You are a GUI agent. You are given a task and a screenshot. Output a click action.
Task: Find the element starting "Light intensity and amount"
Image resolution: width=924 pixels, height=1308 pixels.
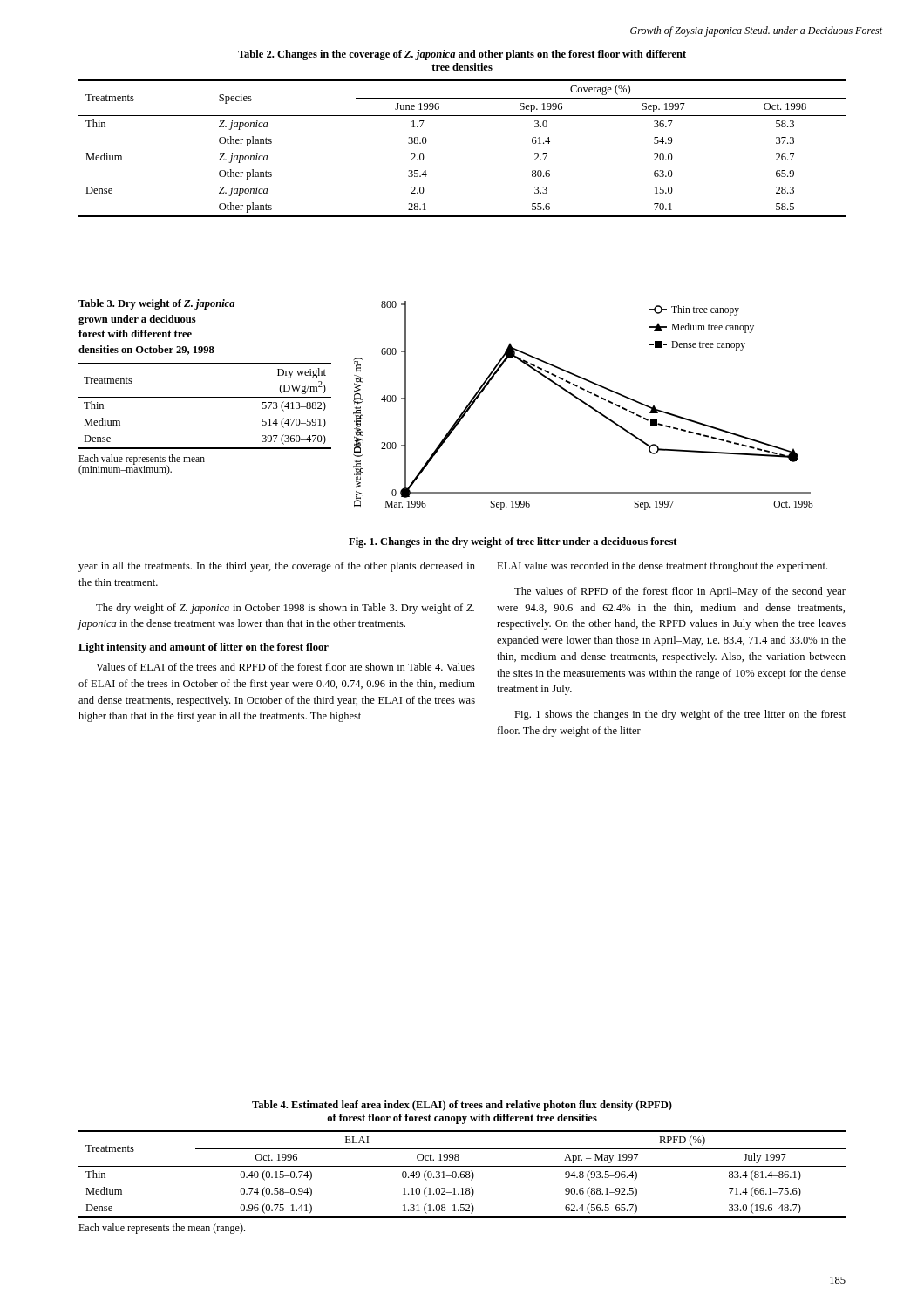[x=203, y=647]
